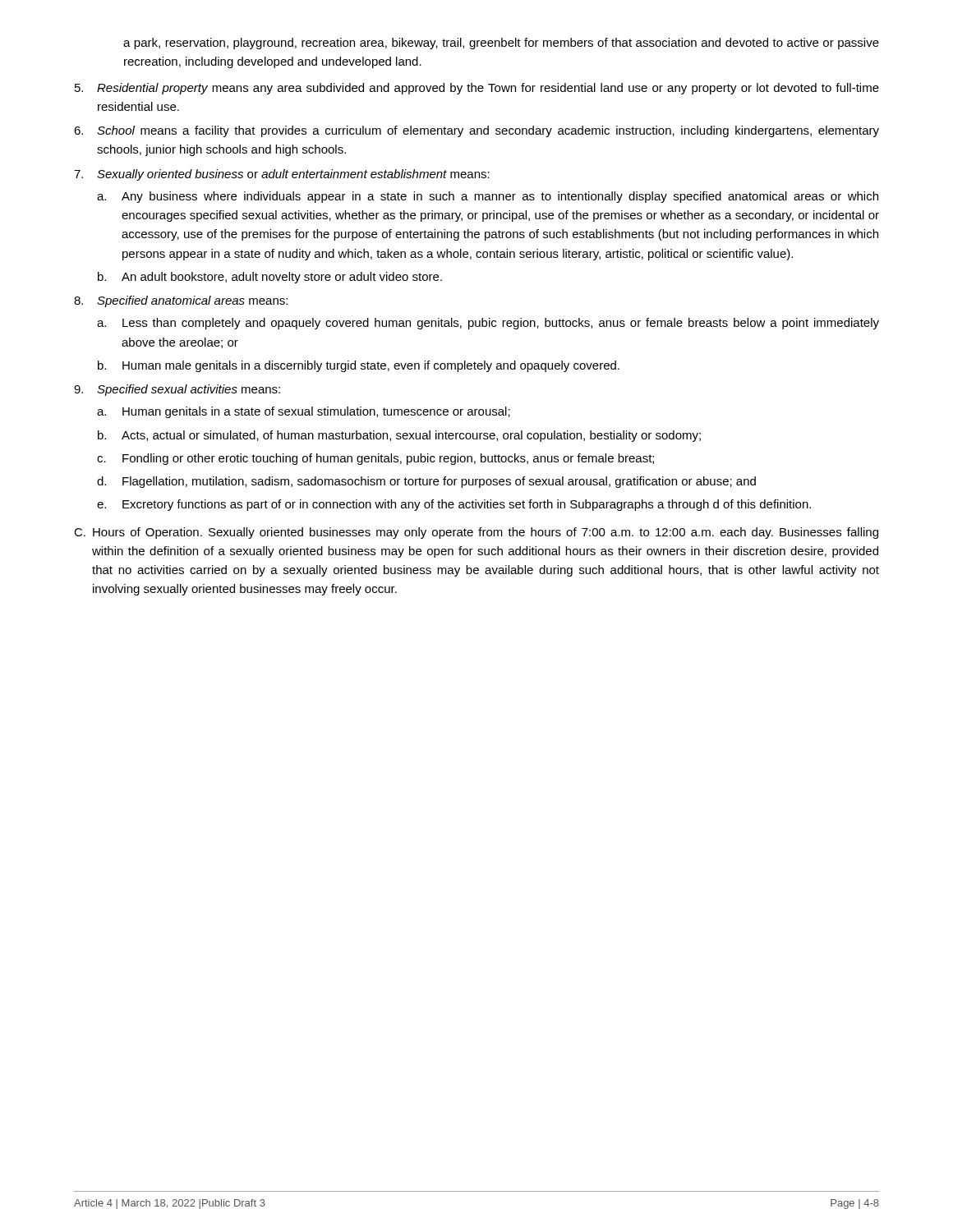Click on the list item containing "C. Hours of Operation. Sexually oriented businesses may"
This screenshot has width=953, height=1232.
(476, 560)
